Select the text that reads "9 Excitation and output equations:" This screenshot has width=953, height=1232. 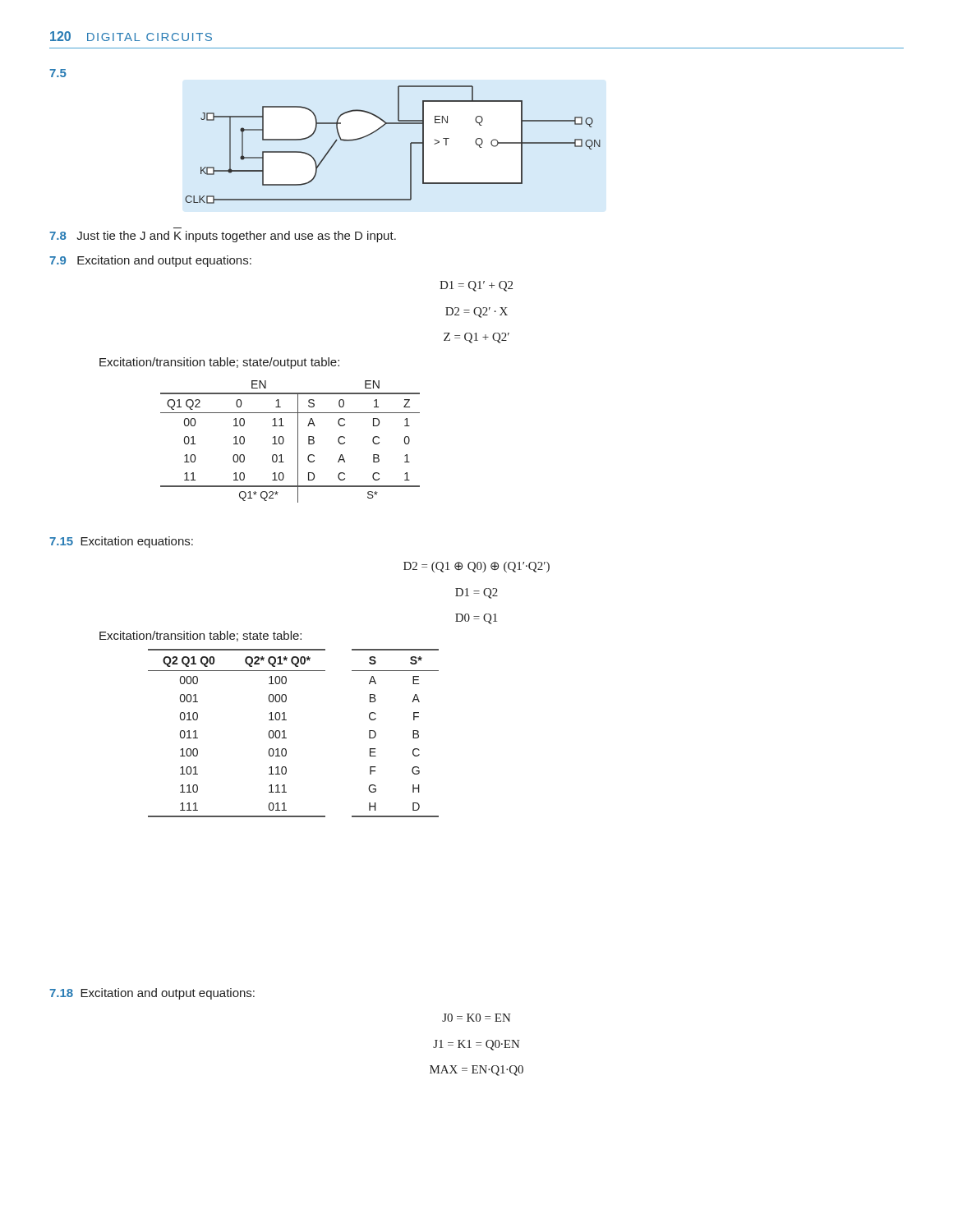point(151,260)
